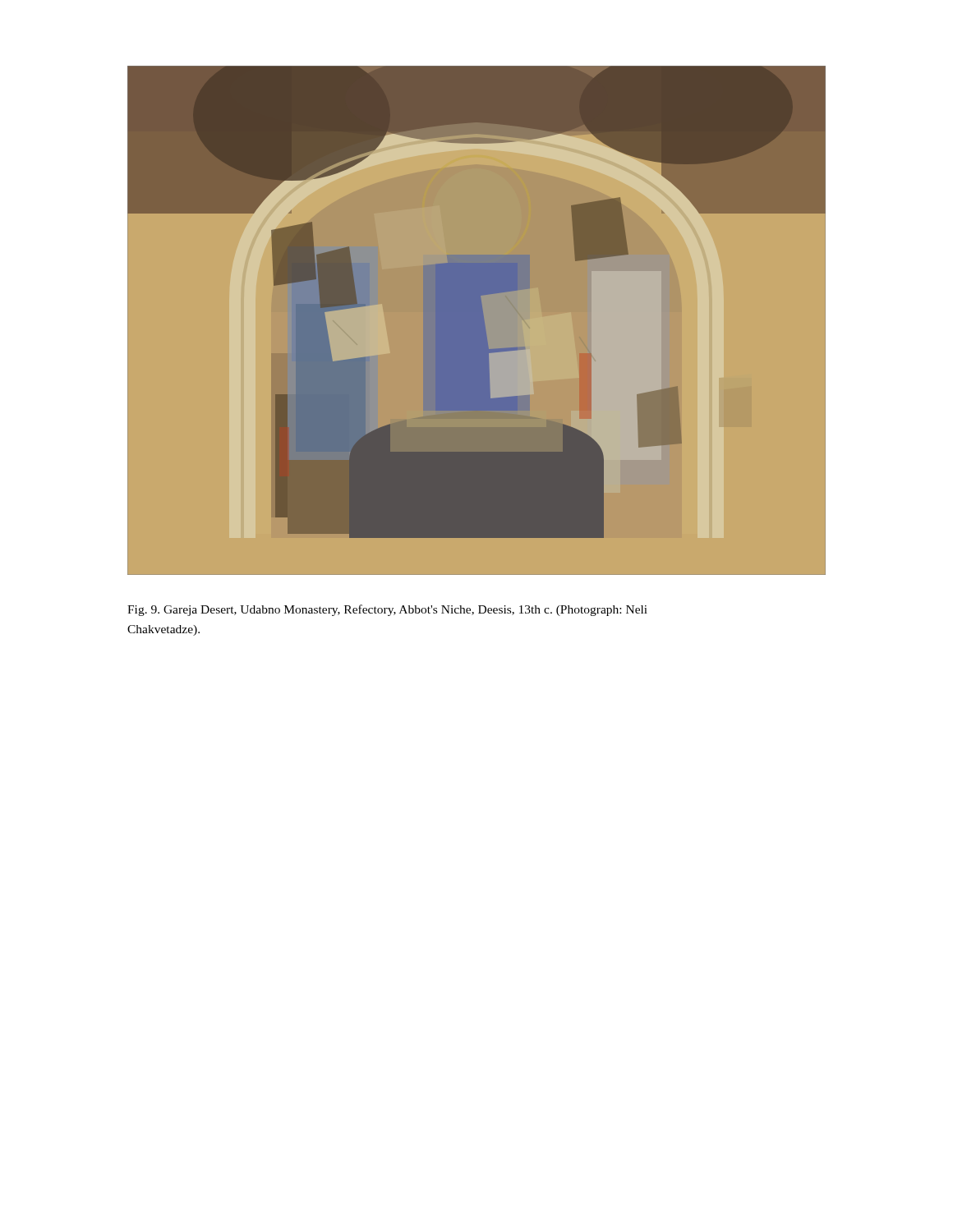Locate the photo

[x=476, y=320]
